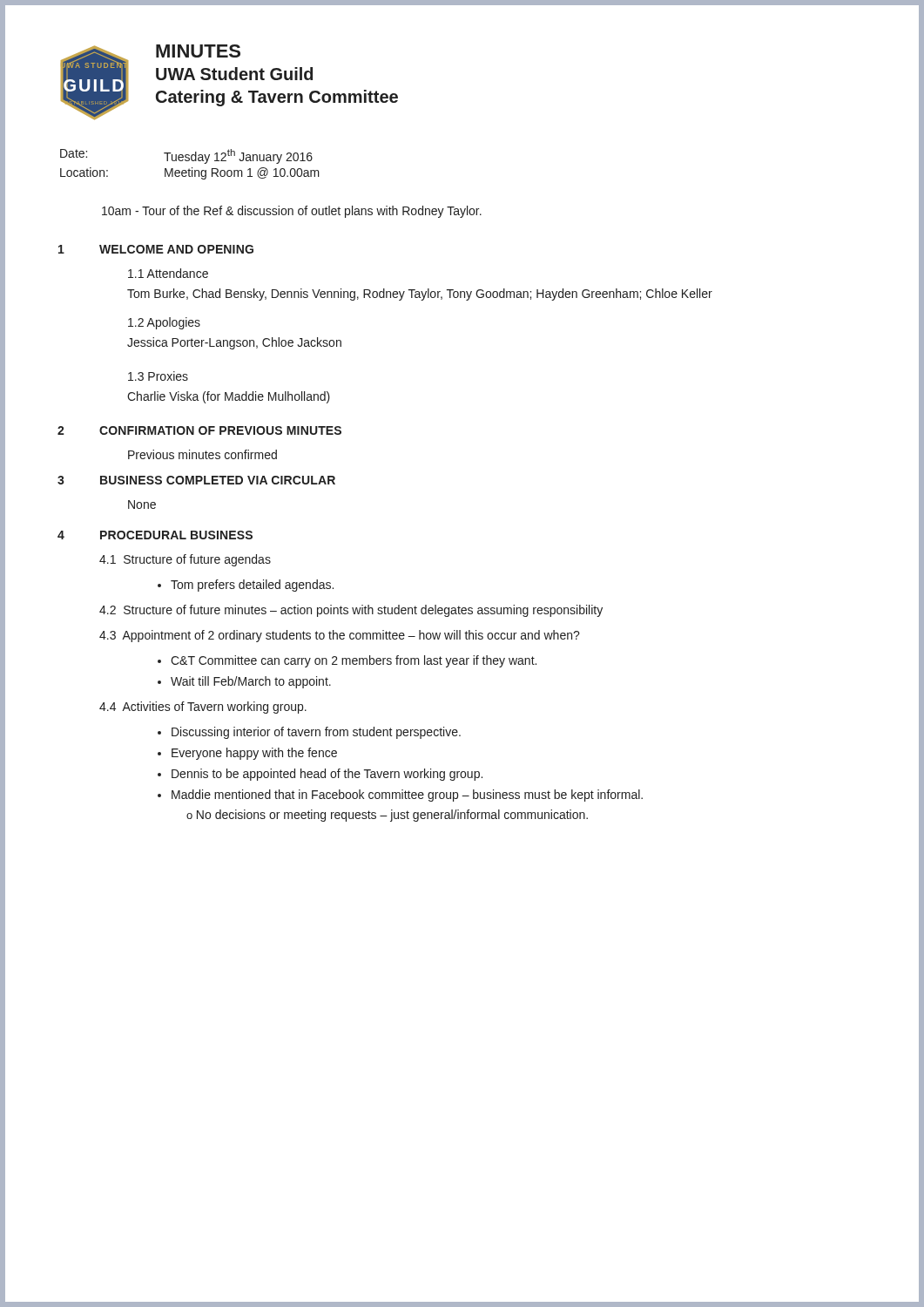The height and width of the screenshot is (1307, 924).
Task: Select the text block starting "1 Attendance Tom Burke, Chad Bensky, Dennis Venning,"
Action: [497, 284]
